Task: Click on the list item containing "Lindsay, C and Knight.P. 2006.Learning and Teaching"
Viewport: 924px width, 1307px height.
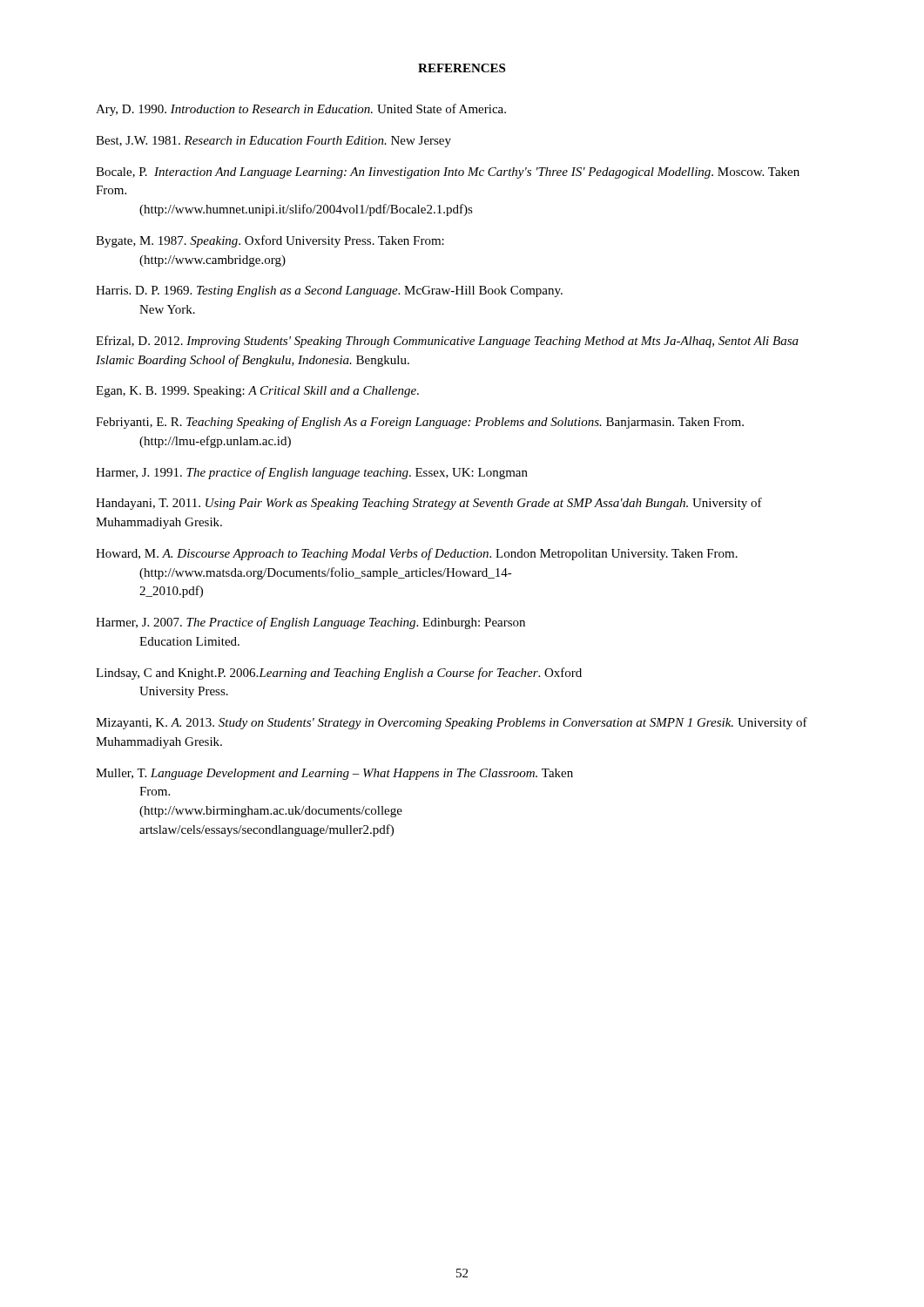Action: tap(462, 683)
